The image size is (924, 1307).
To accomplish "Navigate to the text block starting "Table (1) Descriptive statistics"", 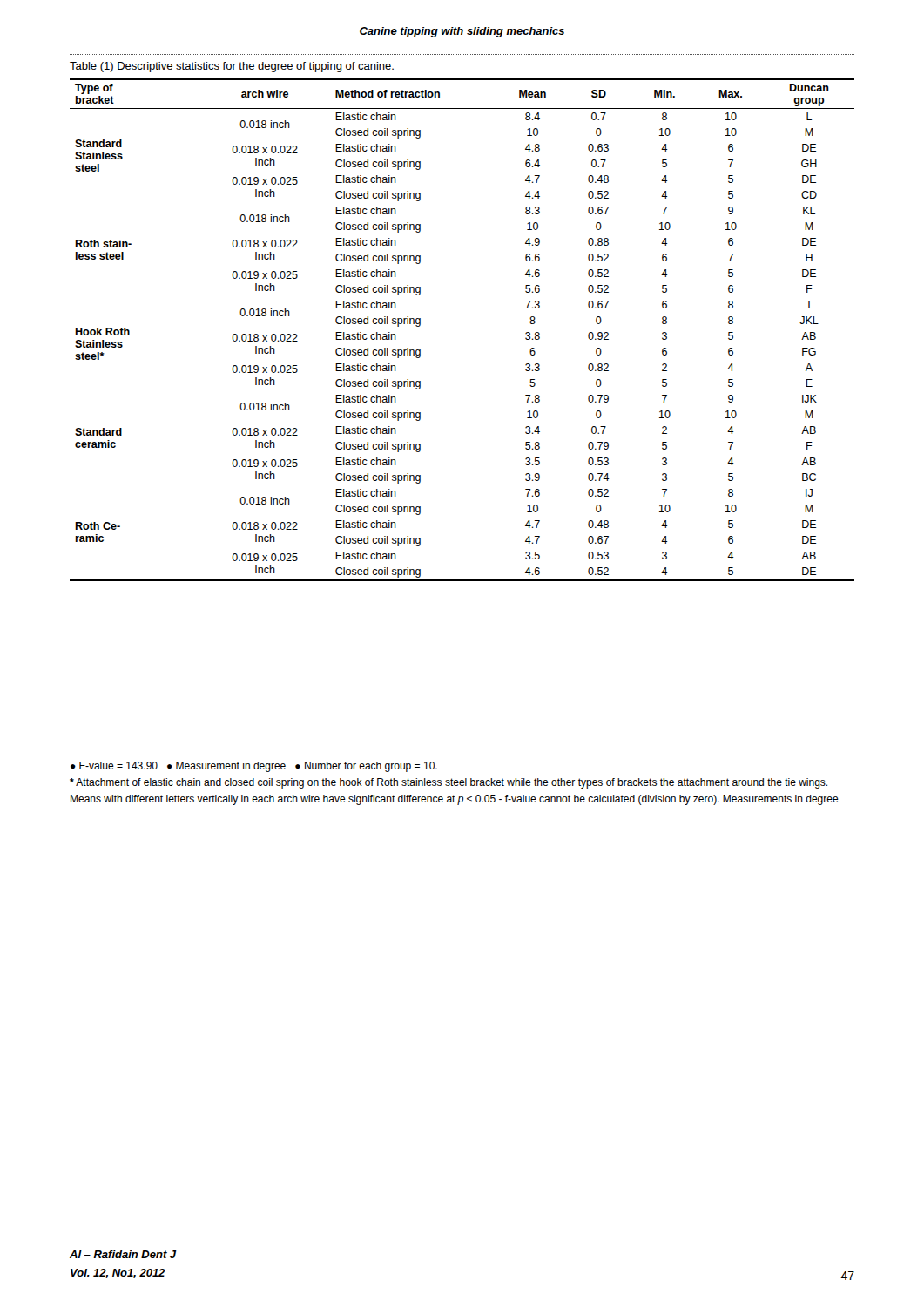I will 232,66.
